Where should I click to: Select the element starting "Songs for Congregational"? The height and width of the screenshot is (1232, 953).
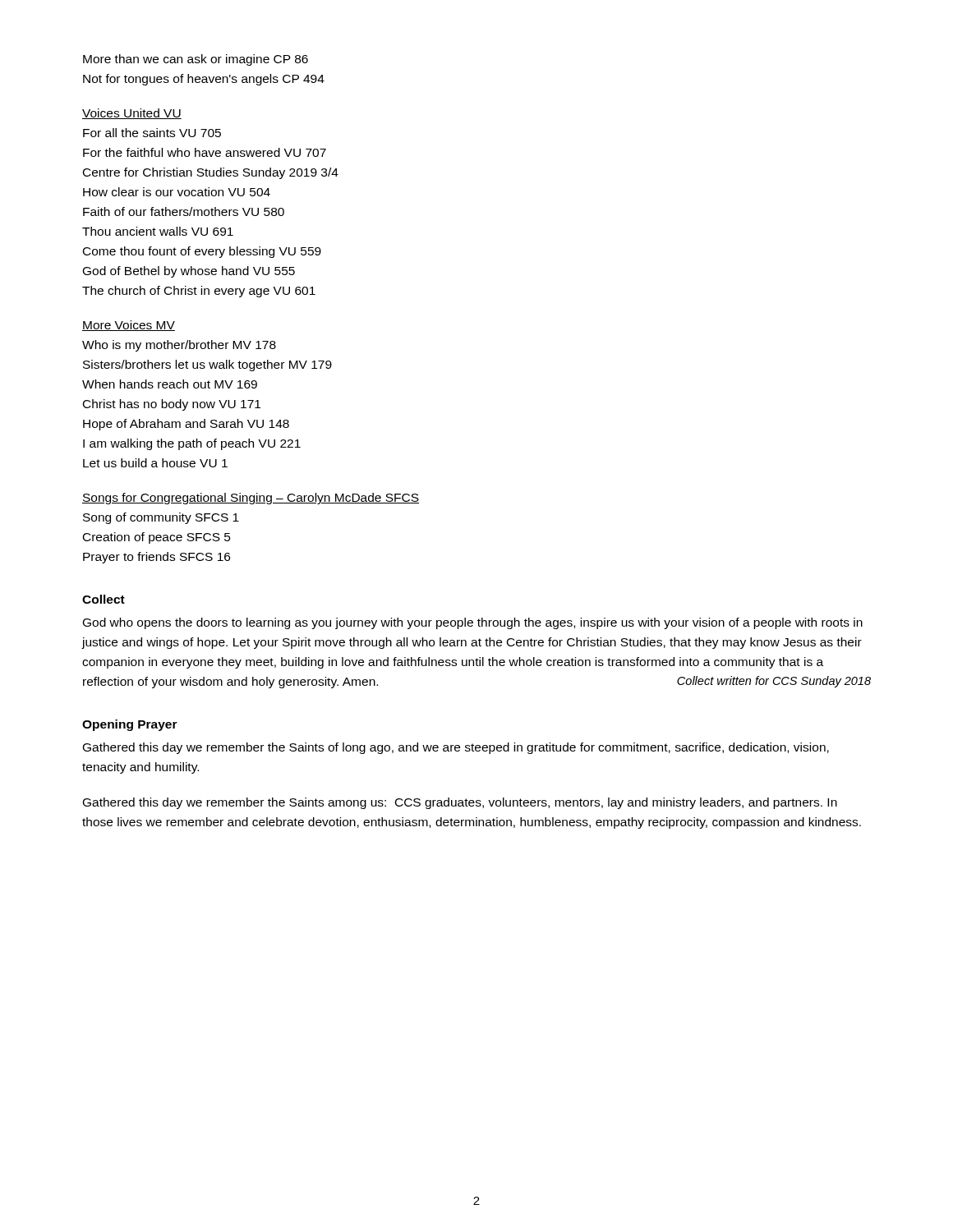point(251,498)
